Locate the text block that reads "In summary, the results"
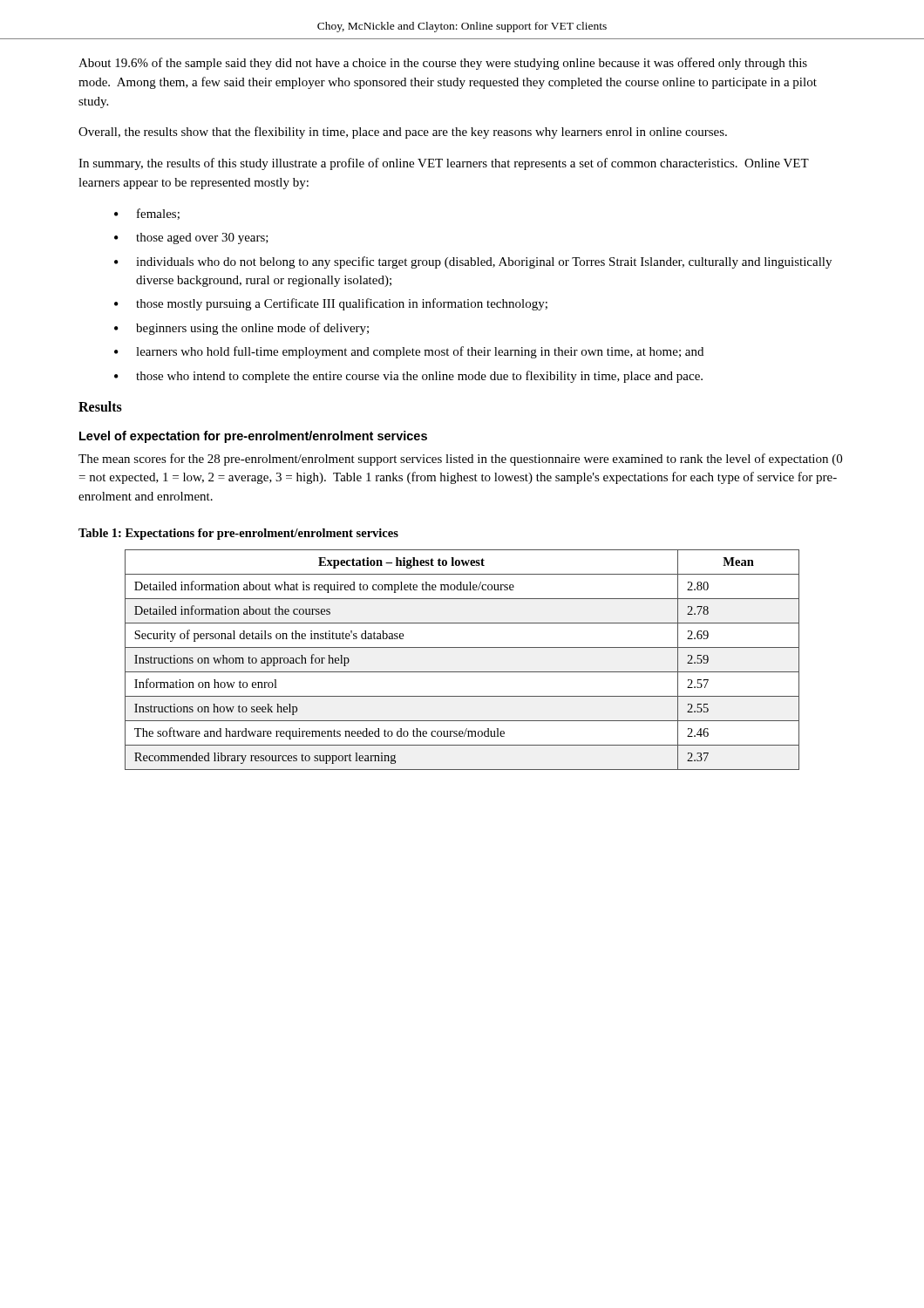 pos(443,173)
